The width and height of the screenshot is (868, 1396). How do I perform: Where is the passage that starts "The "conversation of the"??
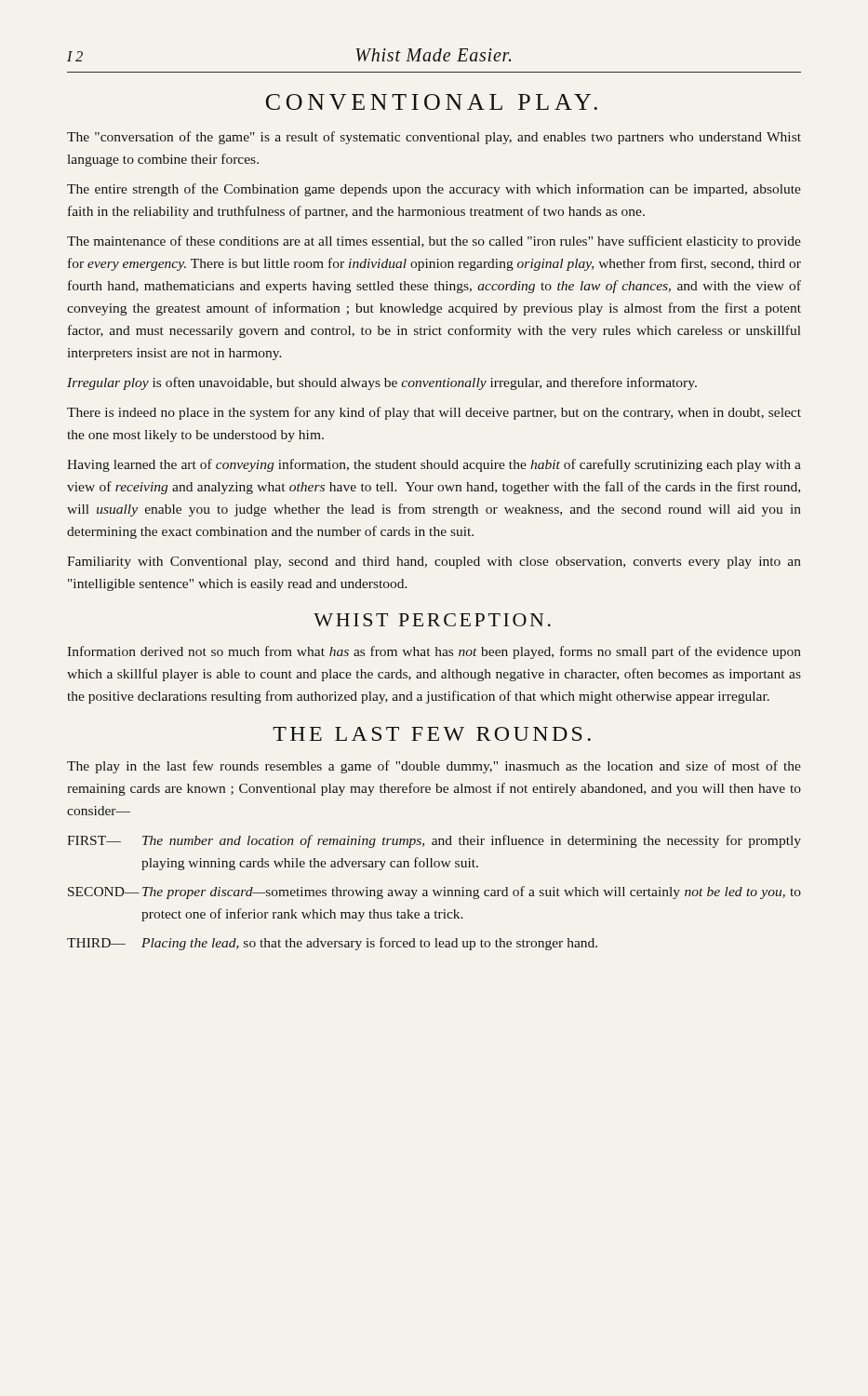[434, 148]
